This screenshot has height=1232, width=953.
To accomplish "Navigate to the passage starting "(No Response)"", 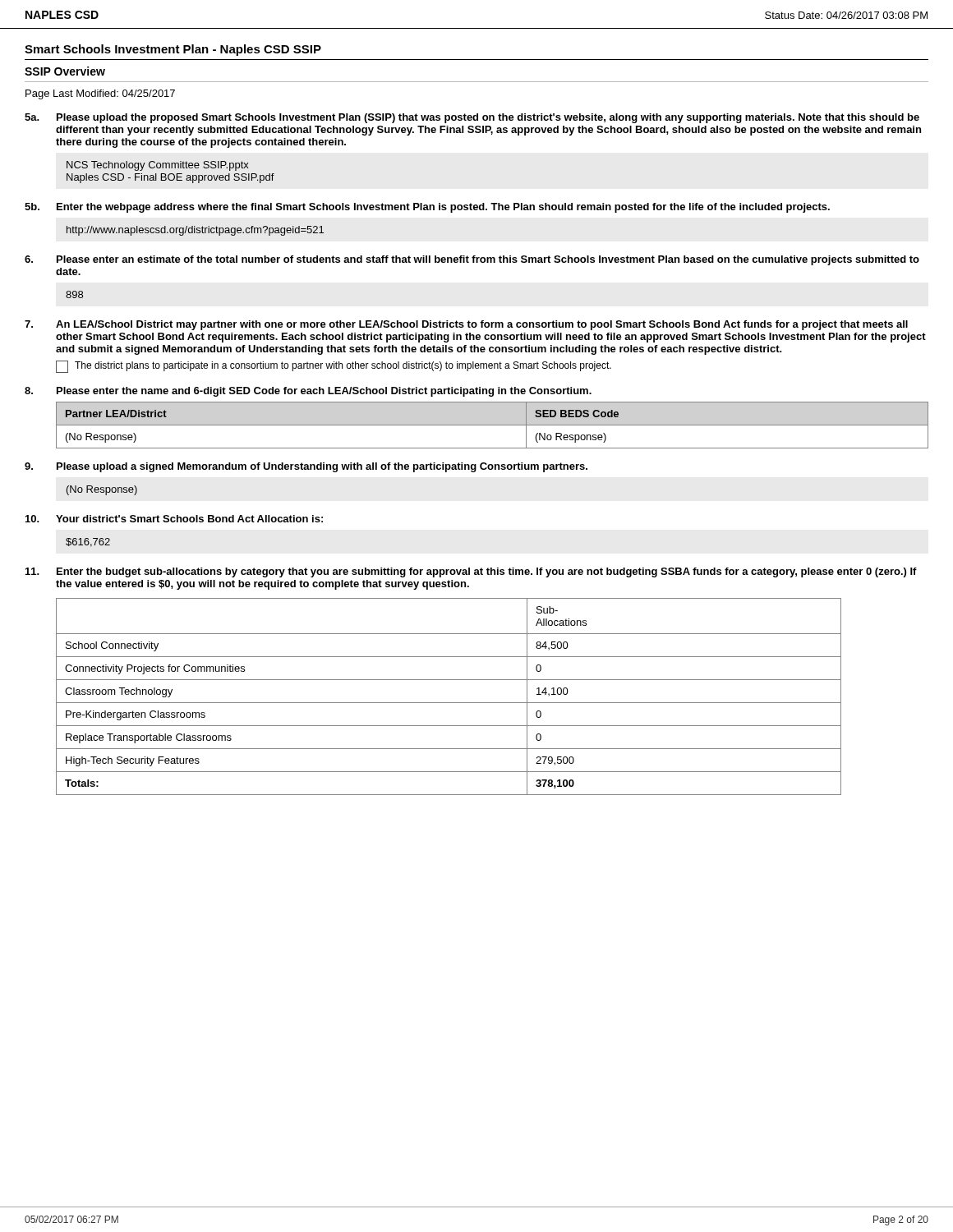I will (x=102, y=489).
